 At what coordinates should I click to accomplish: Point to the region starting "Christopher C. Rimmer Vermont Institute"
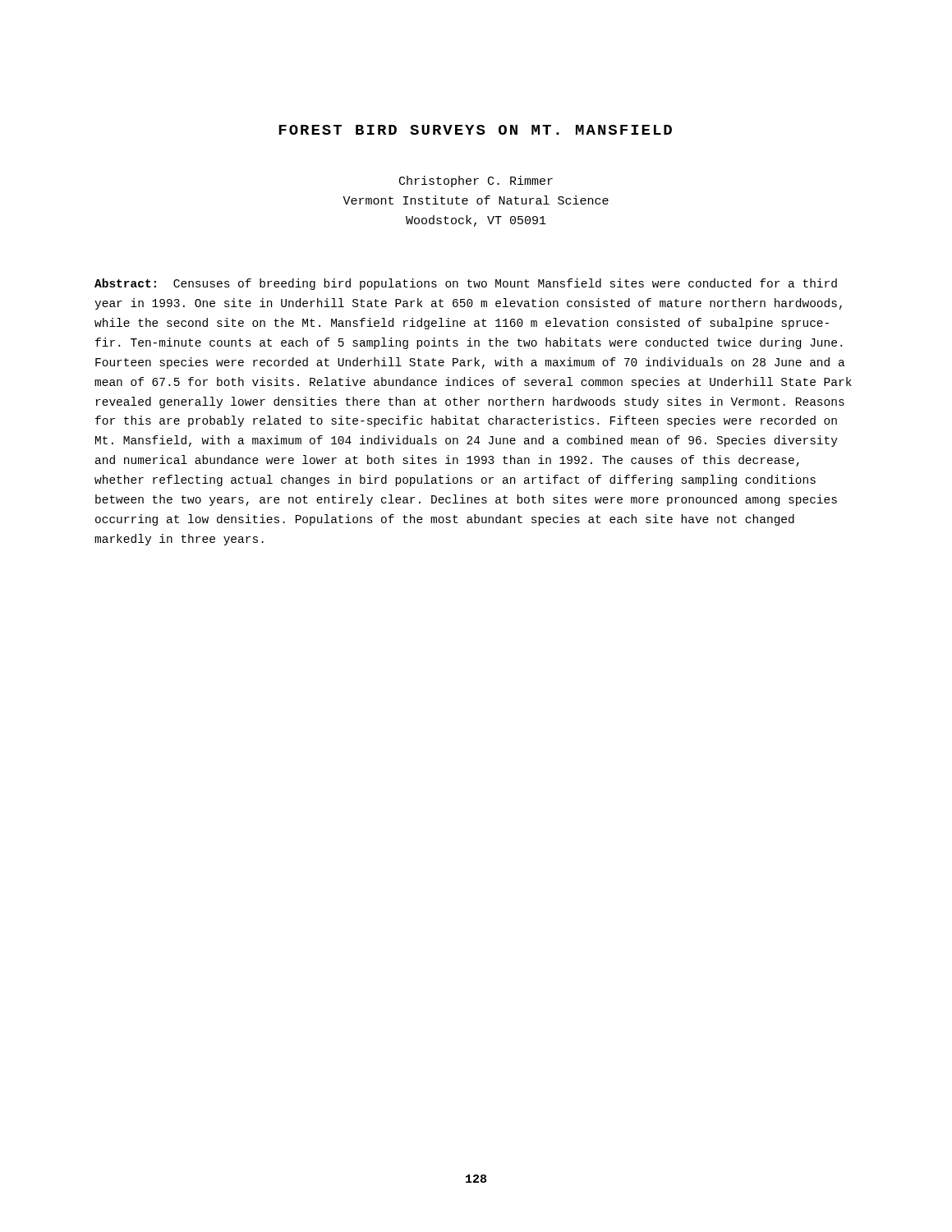[476, 202]
